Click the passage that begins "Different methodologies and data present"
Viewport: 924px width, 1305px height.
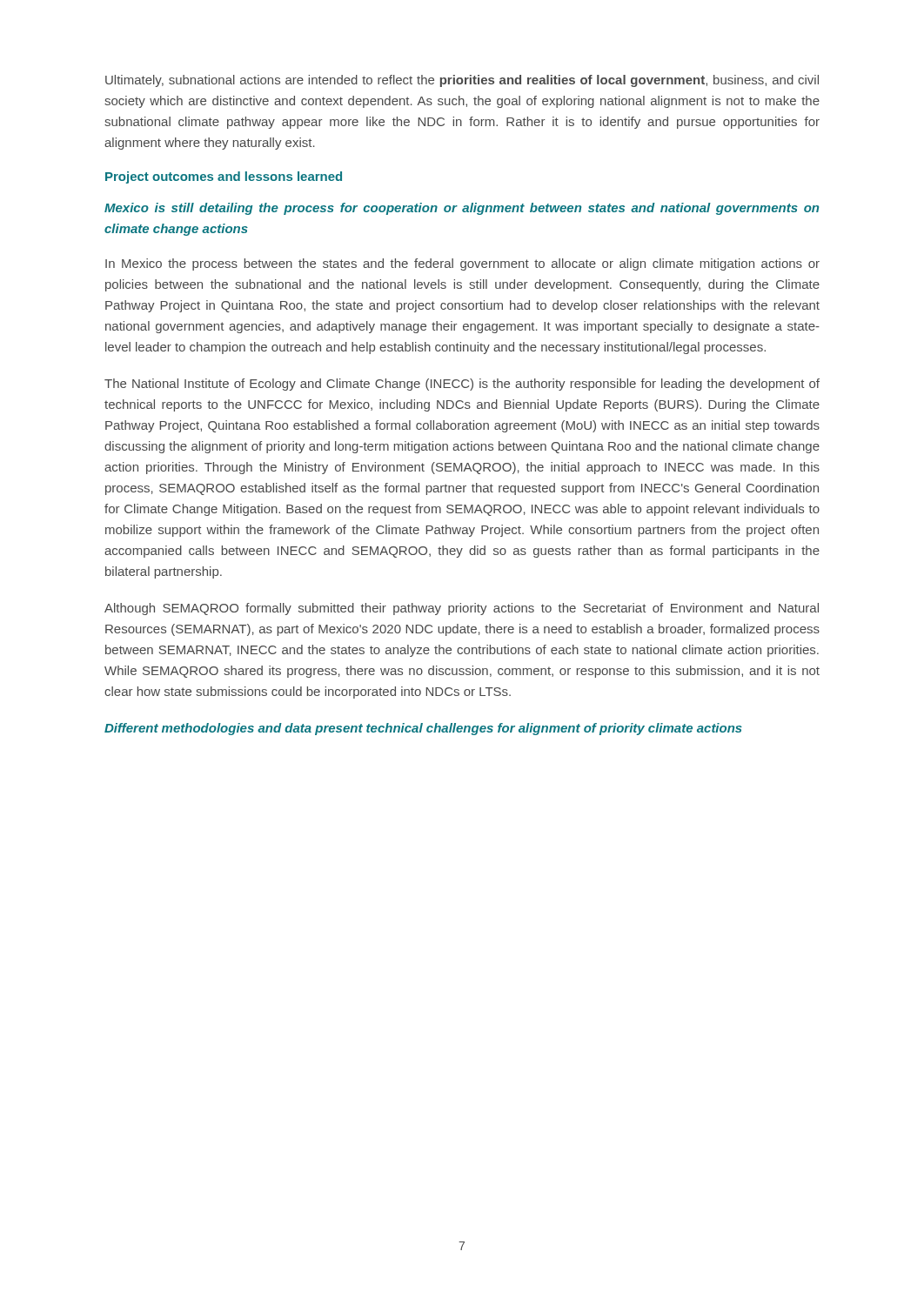click(423, 728)
